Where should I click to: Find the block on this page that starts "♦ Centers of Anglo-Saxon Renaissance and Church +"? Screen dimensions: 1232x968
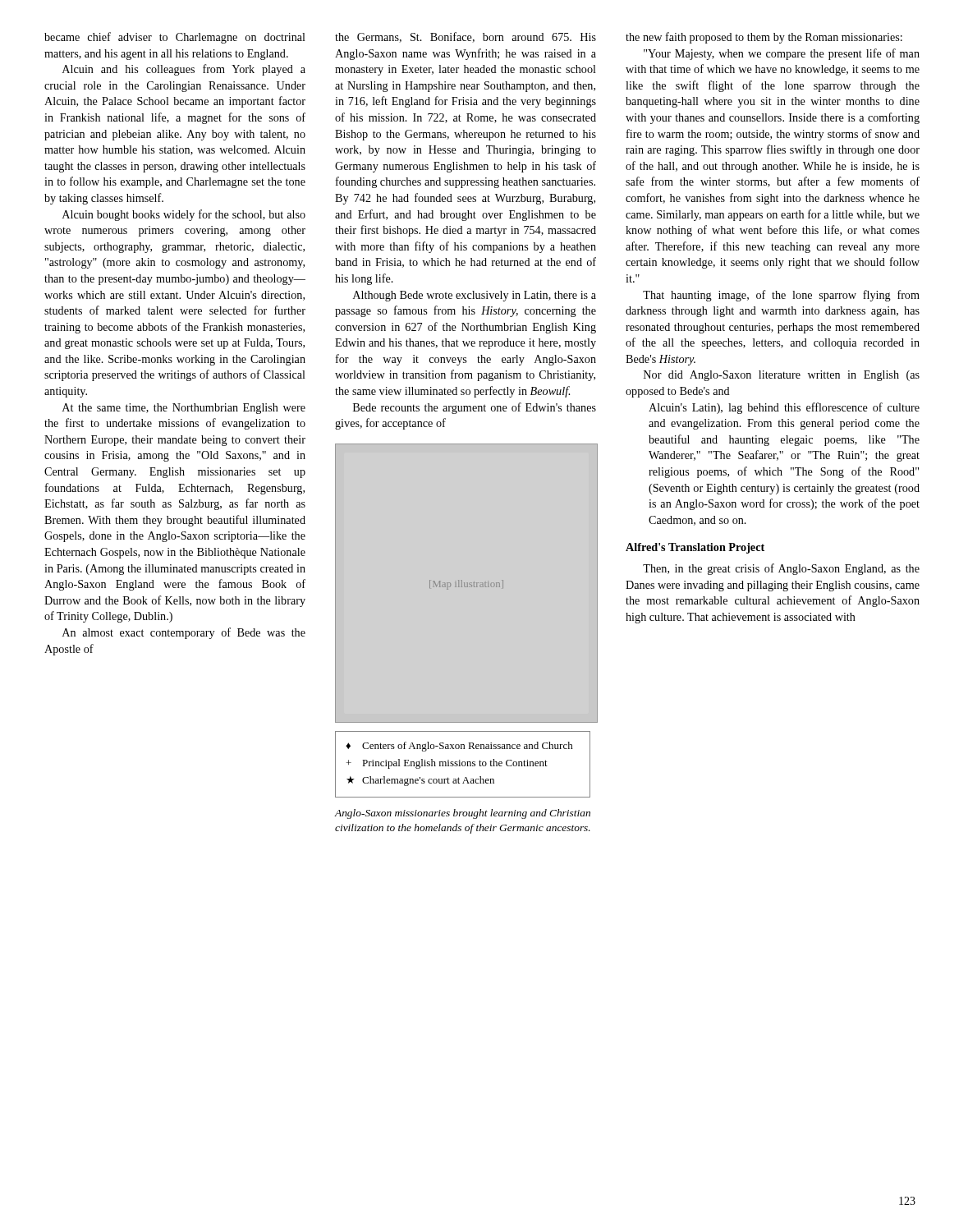tap(463, 764)
